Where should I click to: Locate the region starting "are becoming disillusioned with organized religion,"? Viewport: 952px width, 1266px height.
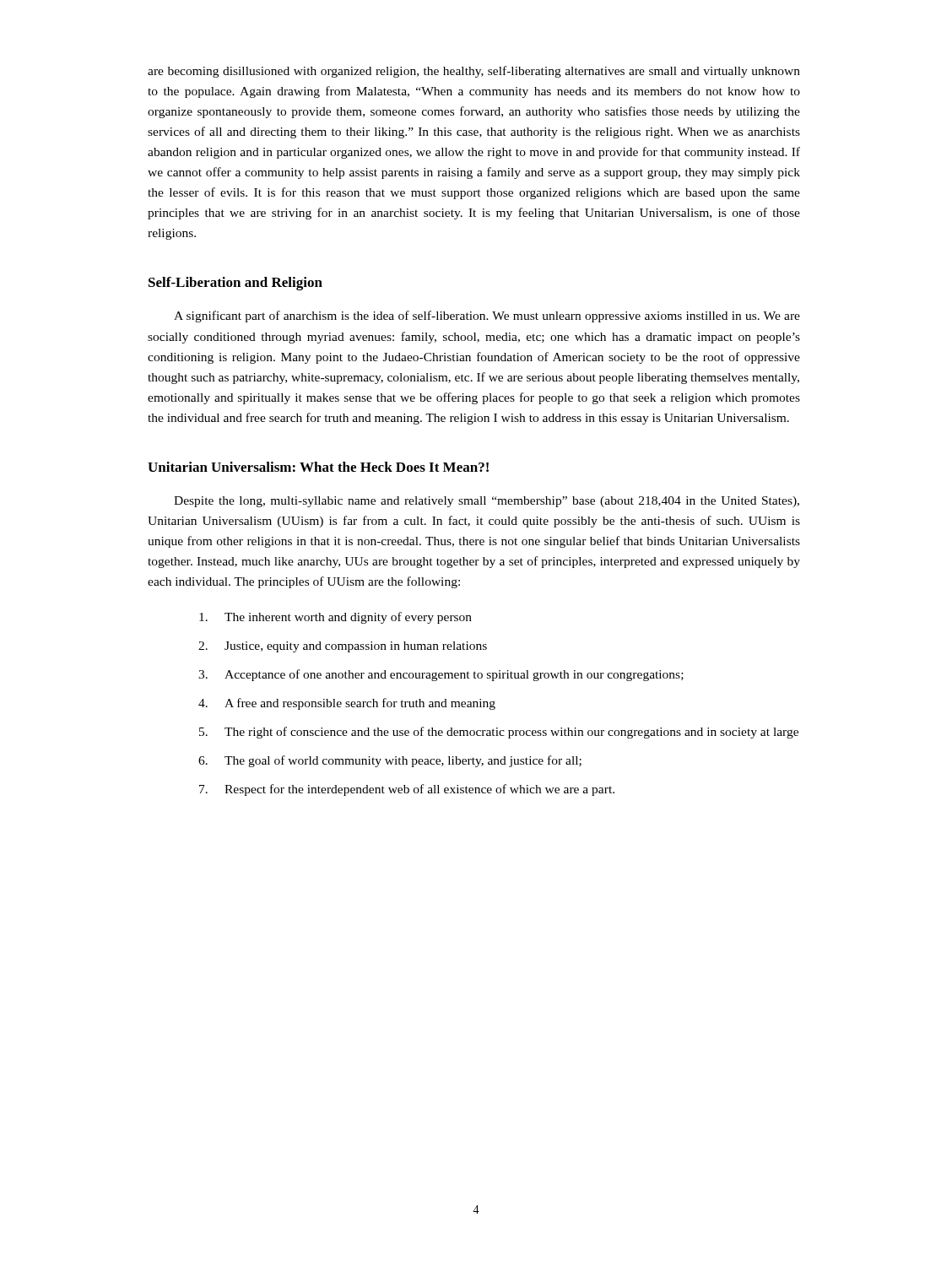tap(474, 152)
